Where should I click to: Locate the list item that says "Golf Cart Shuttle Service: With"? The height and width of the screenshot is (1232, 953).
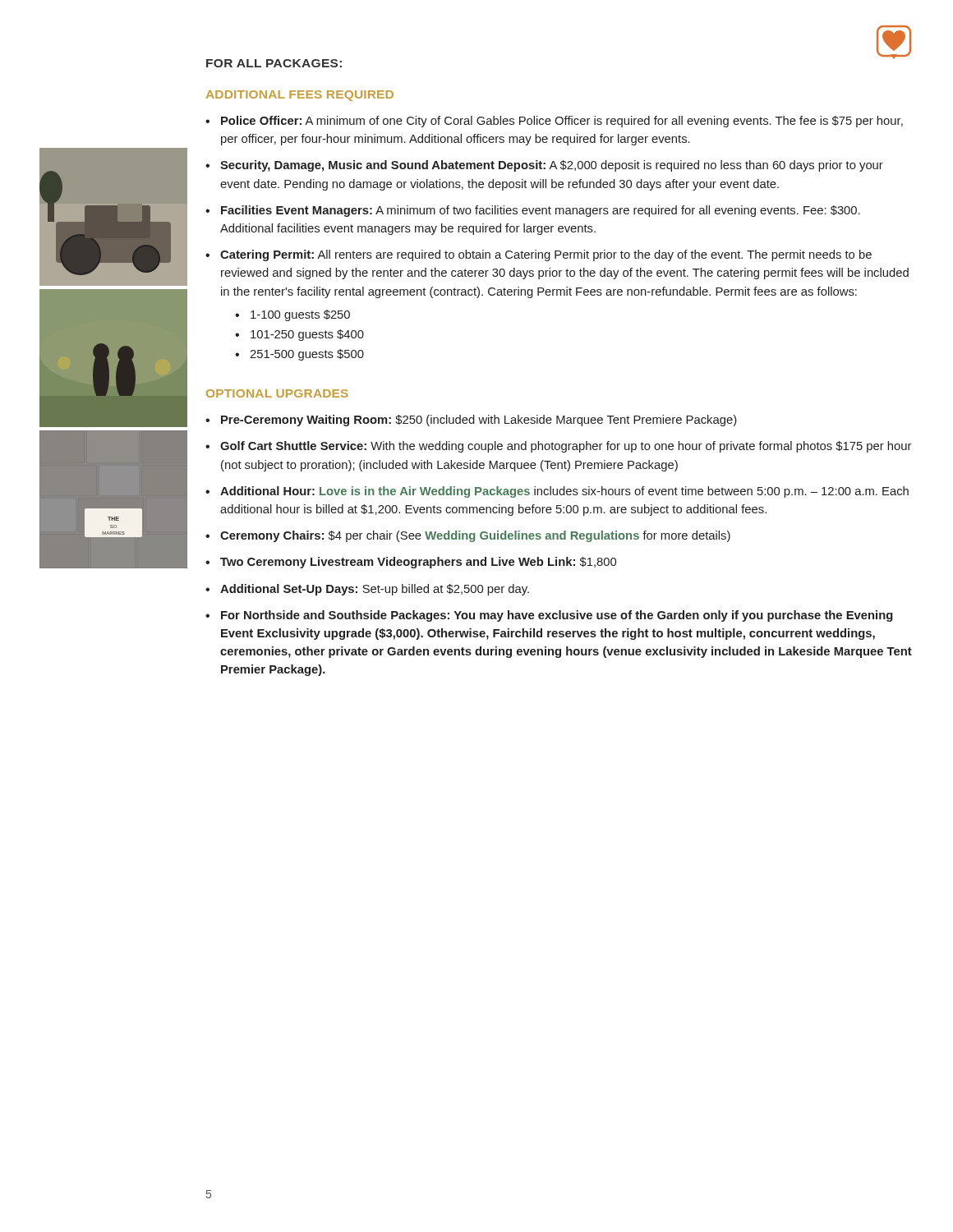coord(566,455)
